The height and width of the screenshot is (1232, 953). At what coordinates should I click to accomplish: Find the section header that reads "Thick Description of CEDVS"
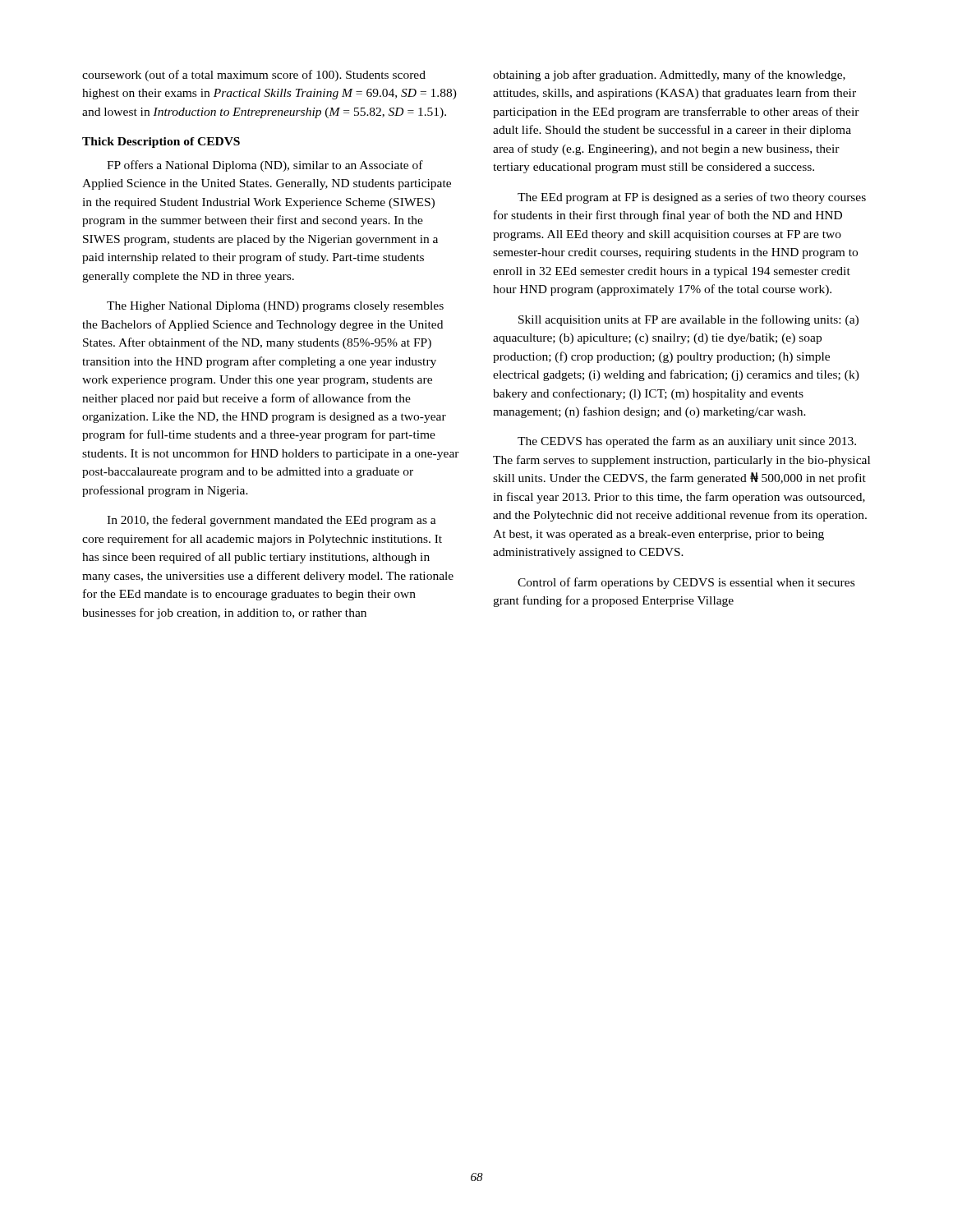161,141
